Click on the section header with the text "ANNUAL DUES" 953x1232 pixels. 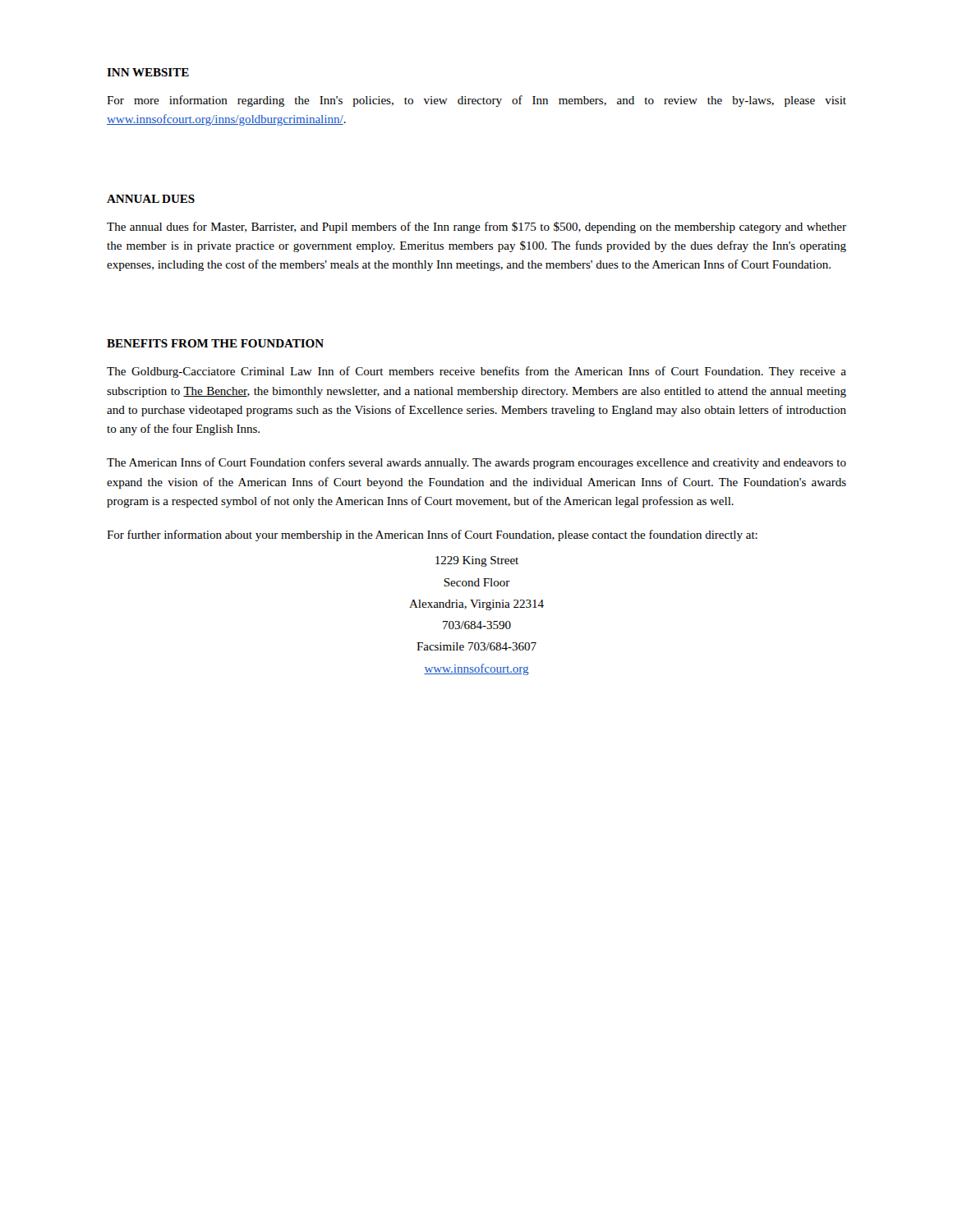pos(151,198)
